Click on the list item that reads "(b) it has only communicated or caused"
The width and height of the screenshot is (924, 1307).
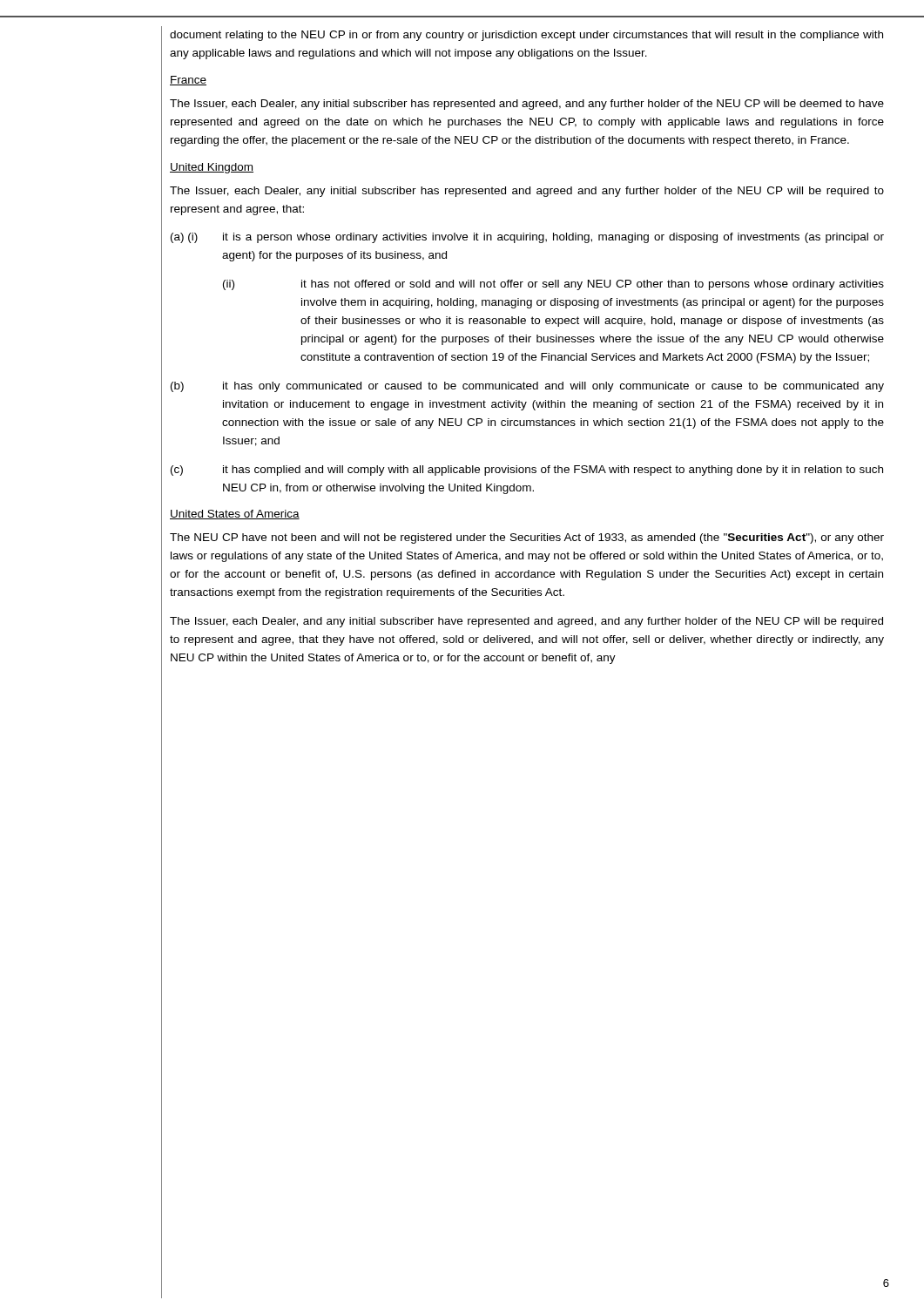coord(527,414)
